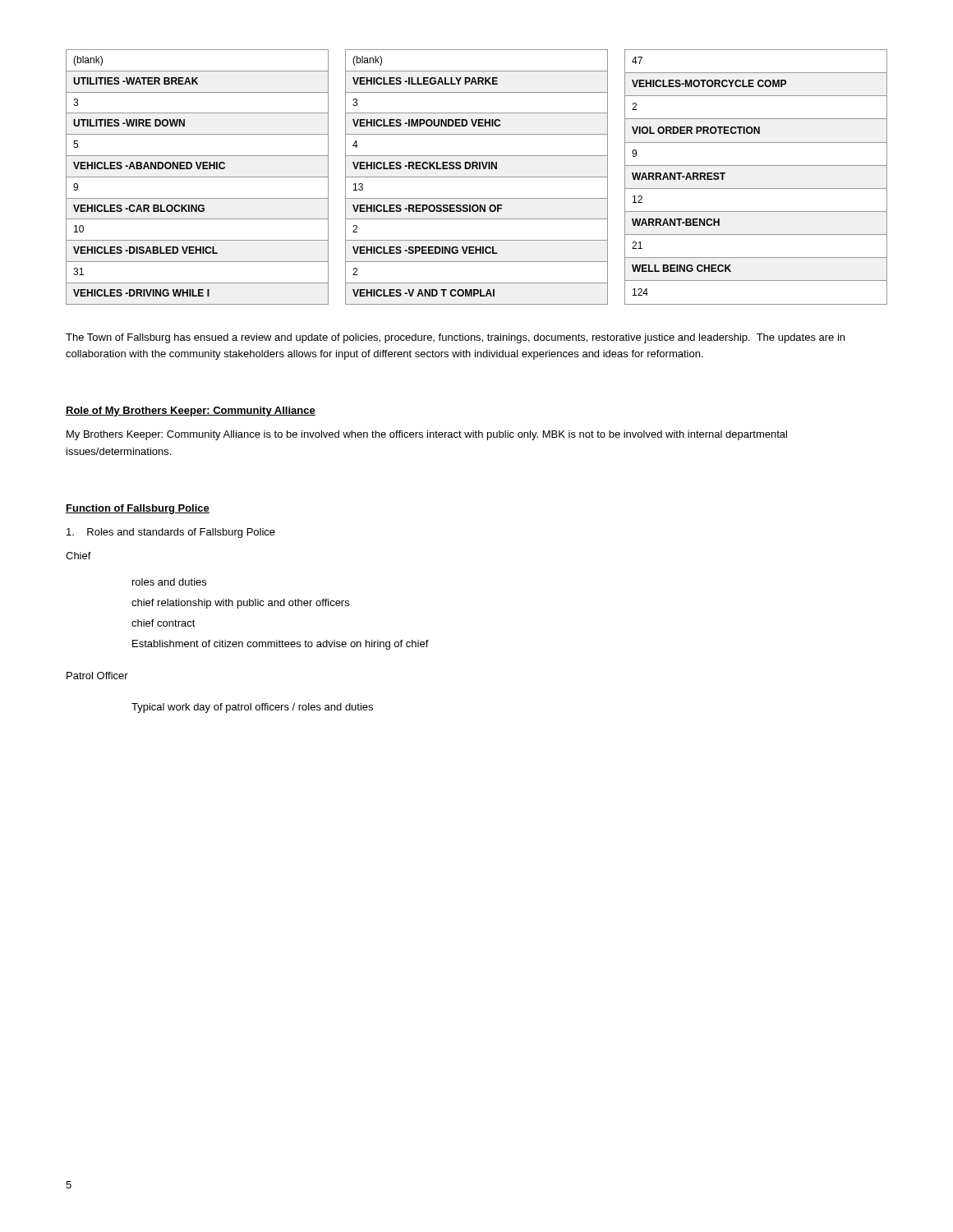Screen dimensions: 1232x953
Task: Locate the block of text that opens with "Typical work day of patrol officers"
Action: tap(252, 707)
